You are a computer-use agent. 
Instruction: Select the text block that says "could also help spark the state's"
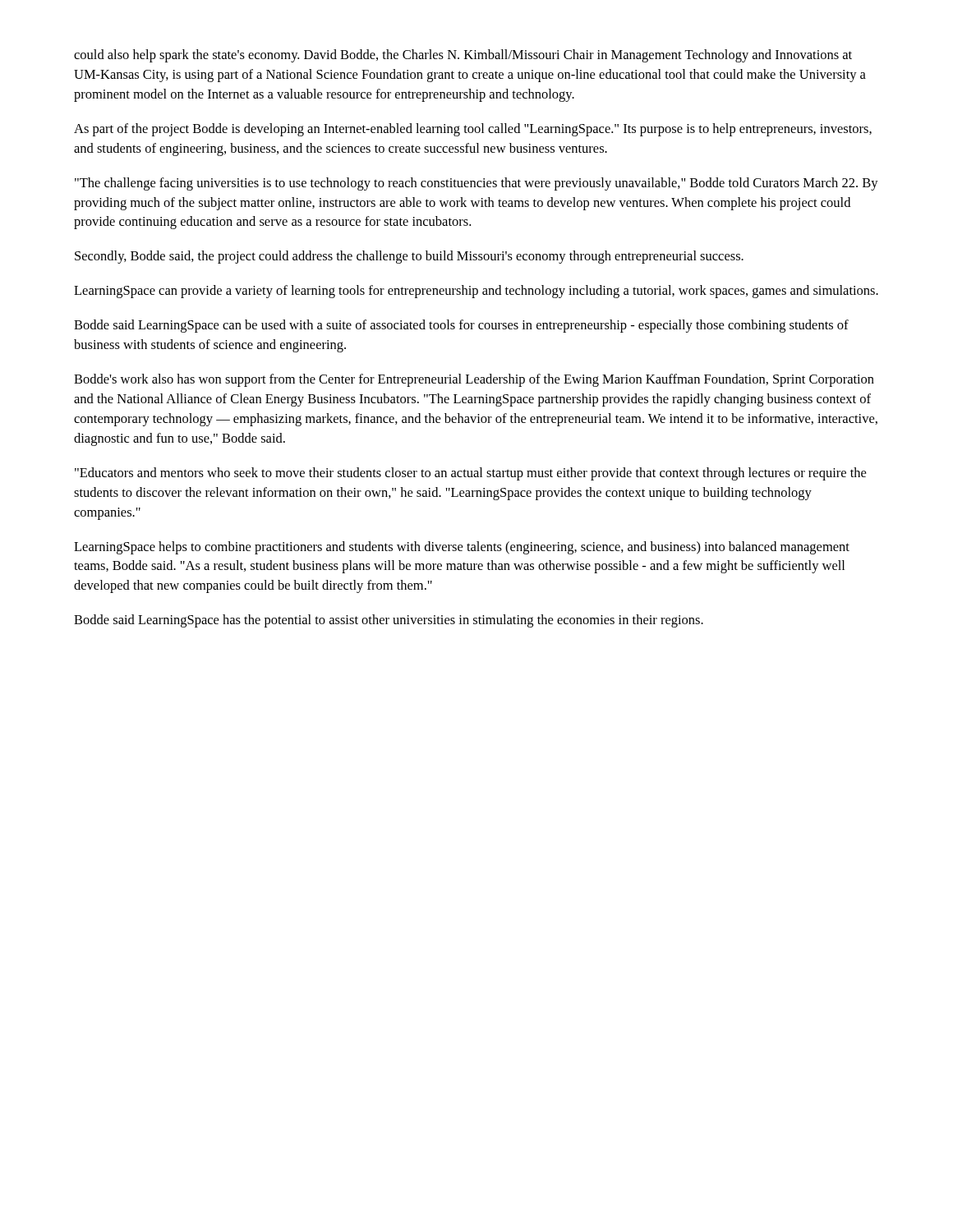tap(470, 74)
